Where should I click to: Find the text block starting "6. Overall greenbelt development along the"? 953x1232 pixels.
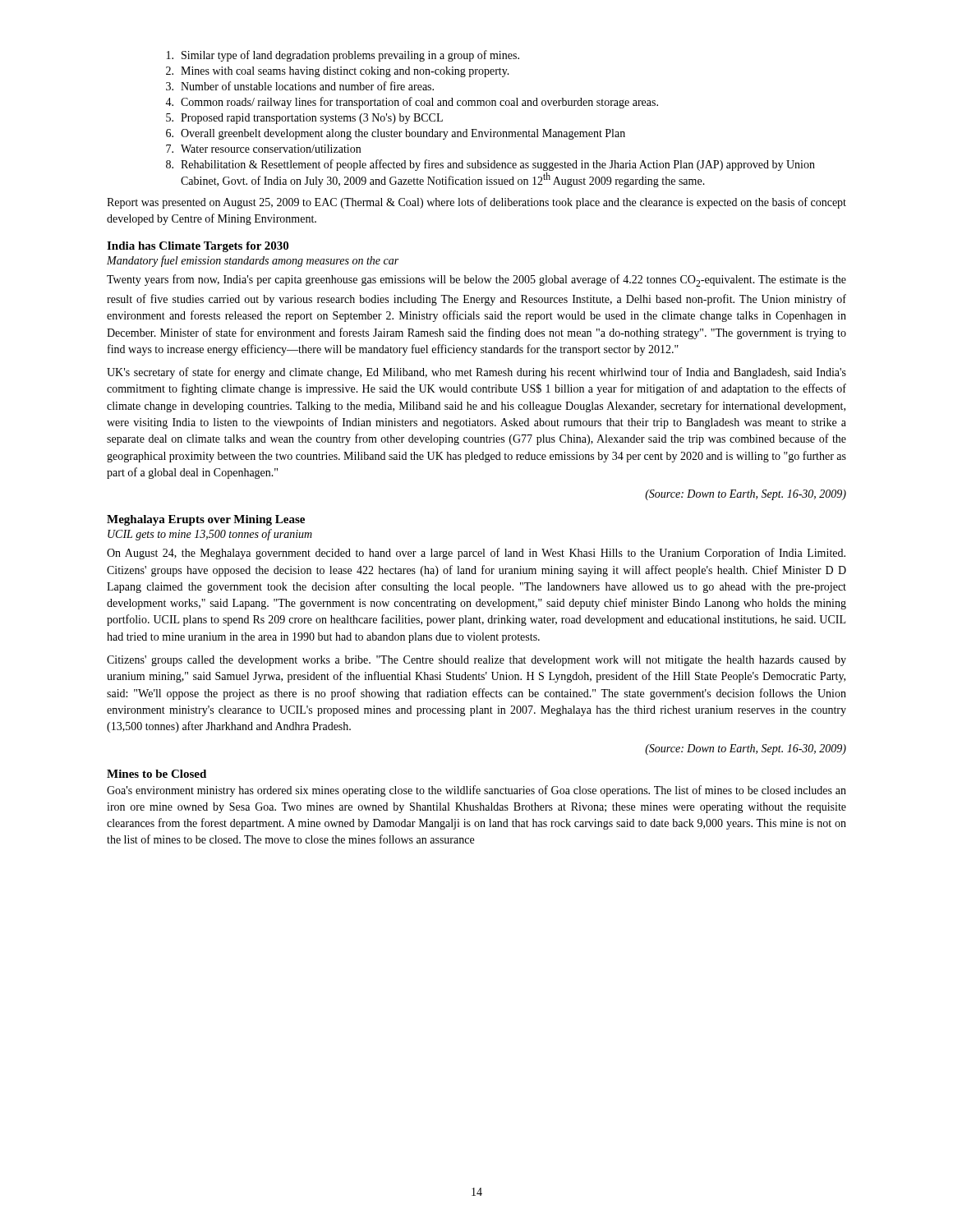pos(501,134)
